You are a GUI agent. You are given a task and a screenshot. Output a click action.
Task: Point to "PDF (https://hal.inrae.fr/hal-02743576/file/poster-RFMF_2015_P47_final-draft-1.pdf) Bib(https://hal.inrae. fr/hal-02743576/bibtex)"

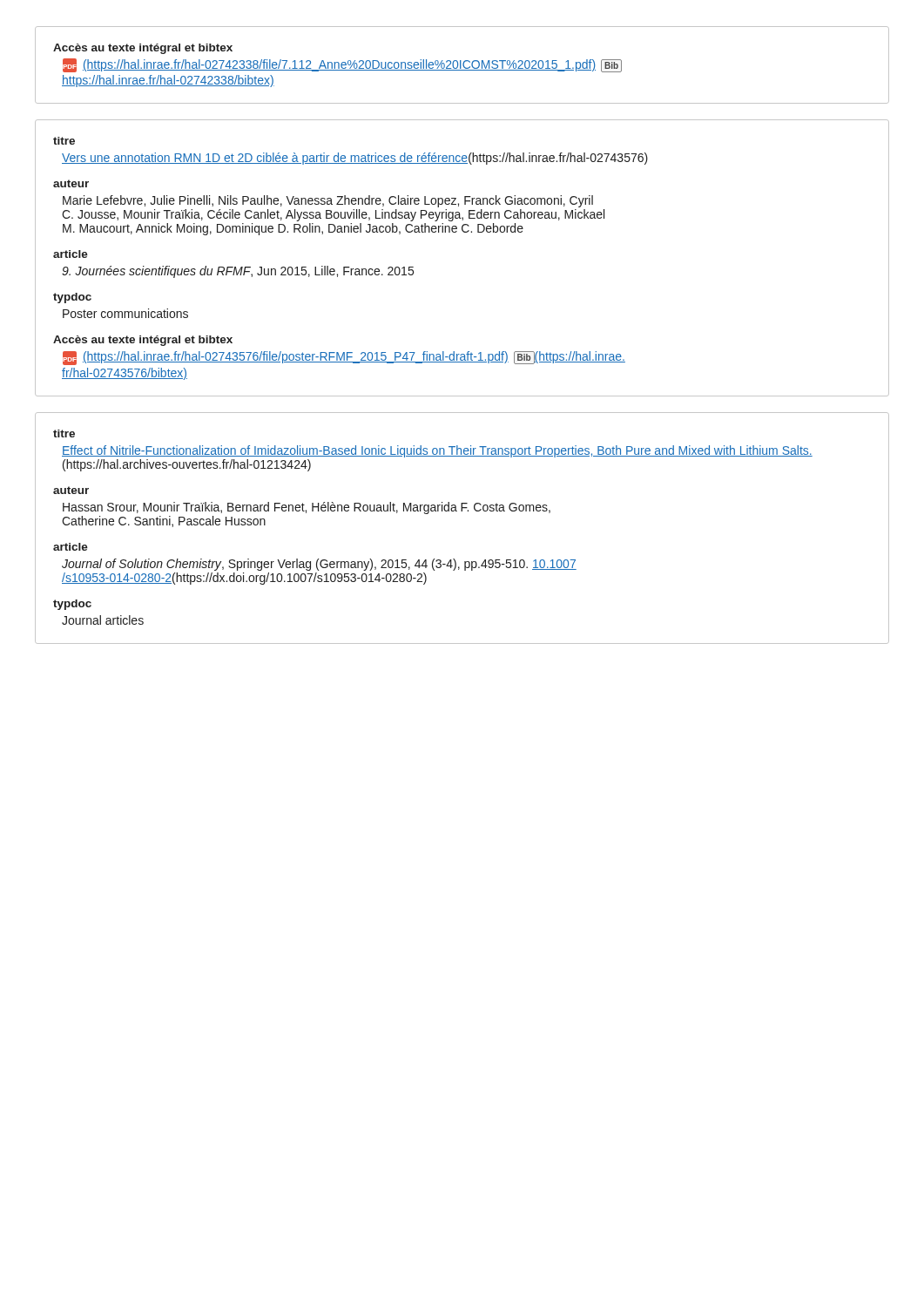[343, 365]
